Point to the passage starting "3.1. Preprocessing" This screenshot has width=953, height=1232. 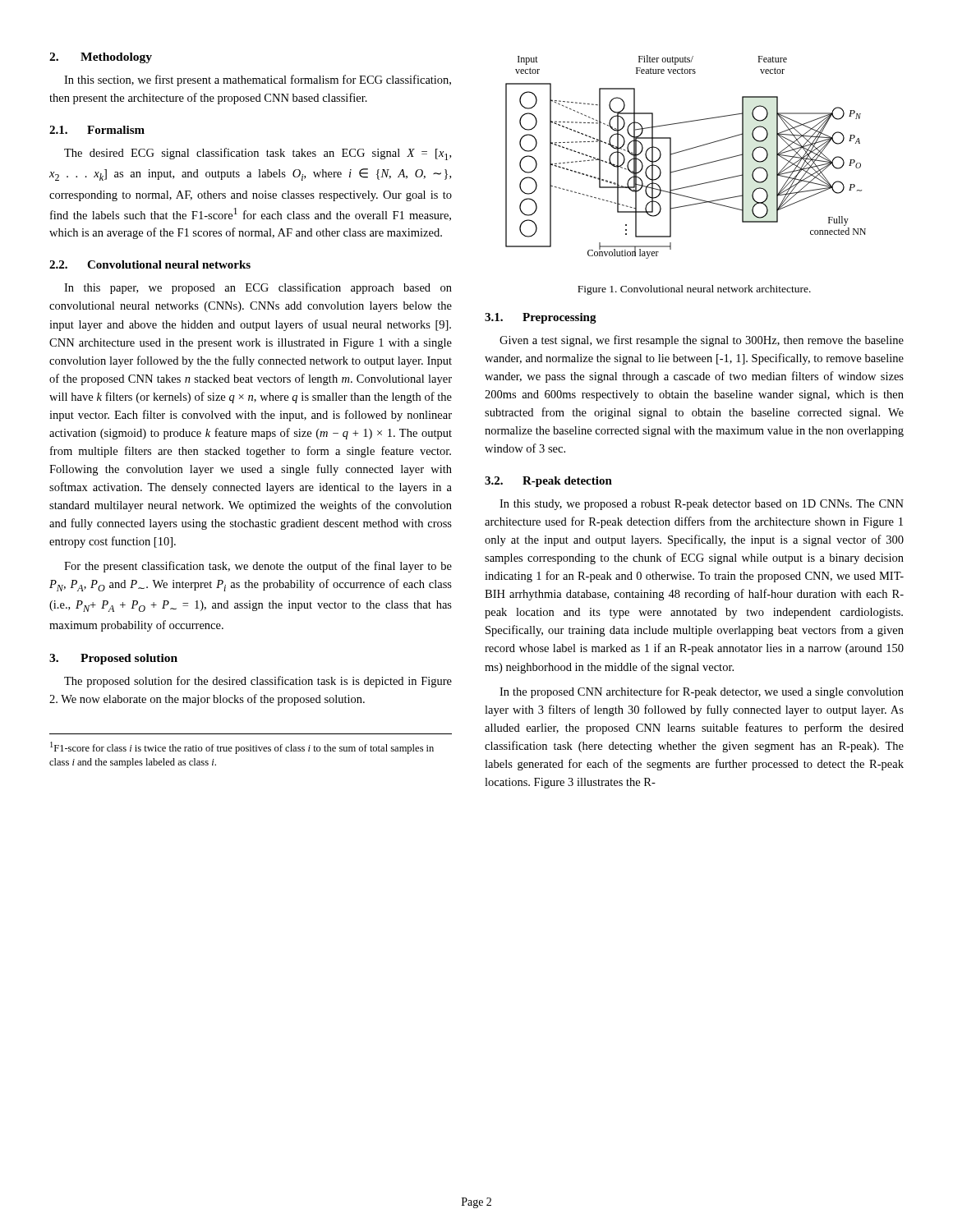[x=540, y=317]
